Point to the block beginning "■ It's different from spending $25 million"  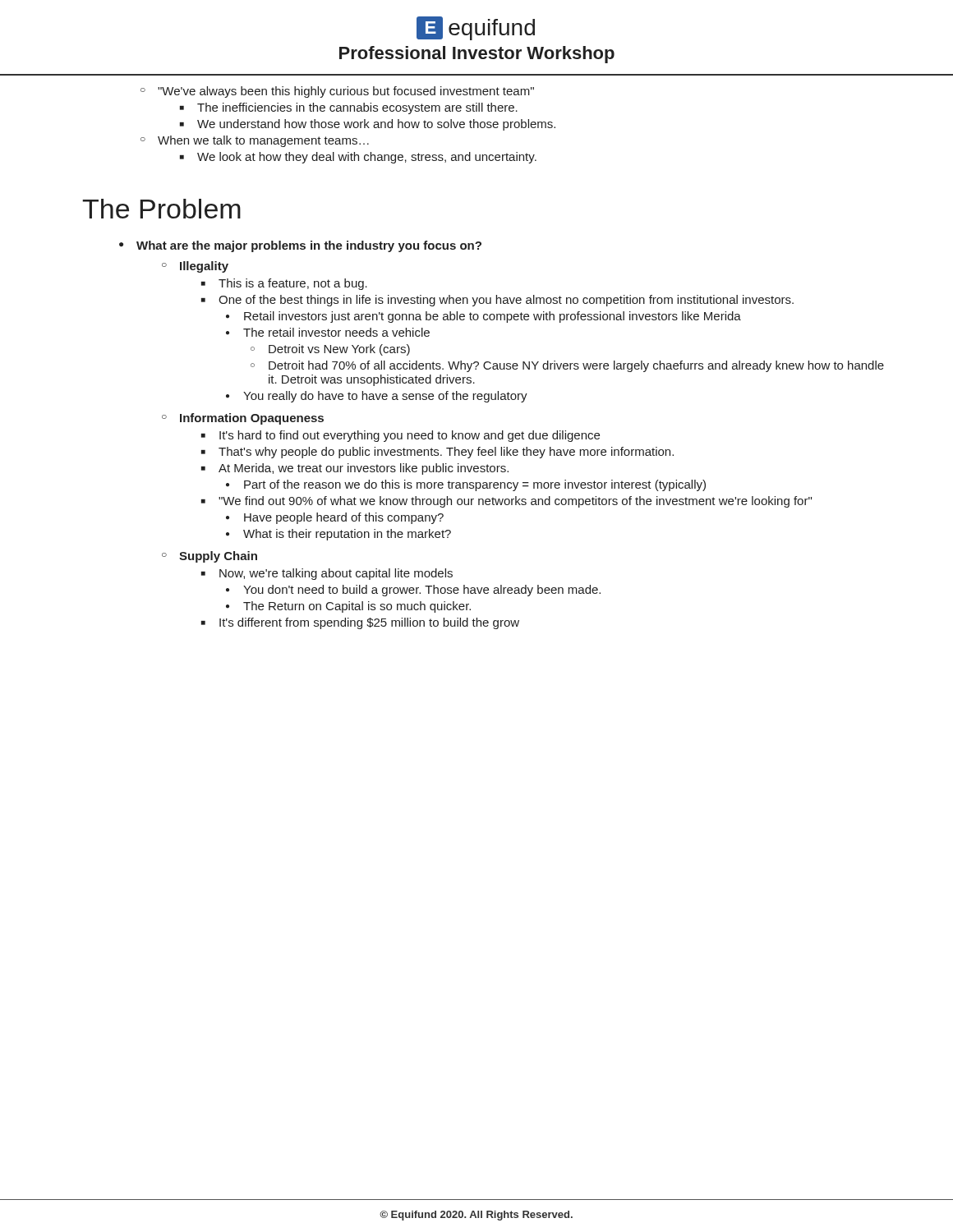pos(369,622)
